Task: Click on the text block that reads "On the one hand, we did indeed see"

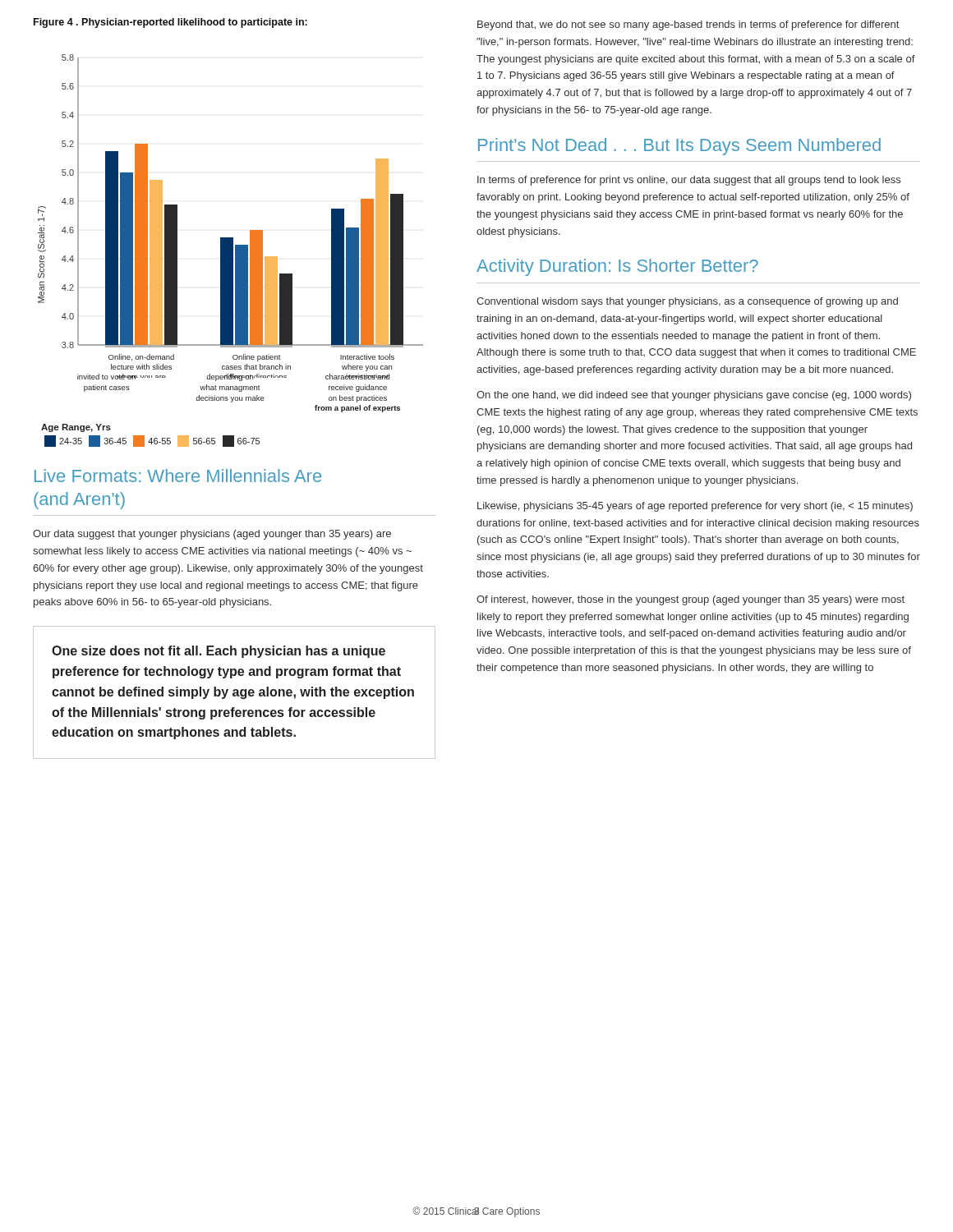Action: coord(697,437)
